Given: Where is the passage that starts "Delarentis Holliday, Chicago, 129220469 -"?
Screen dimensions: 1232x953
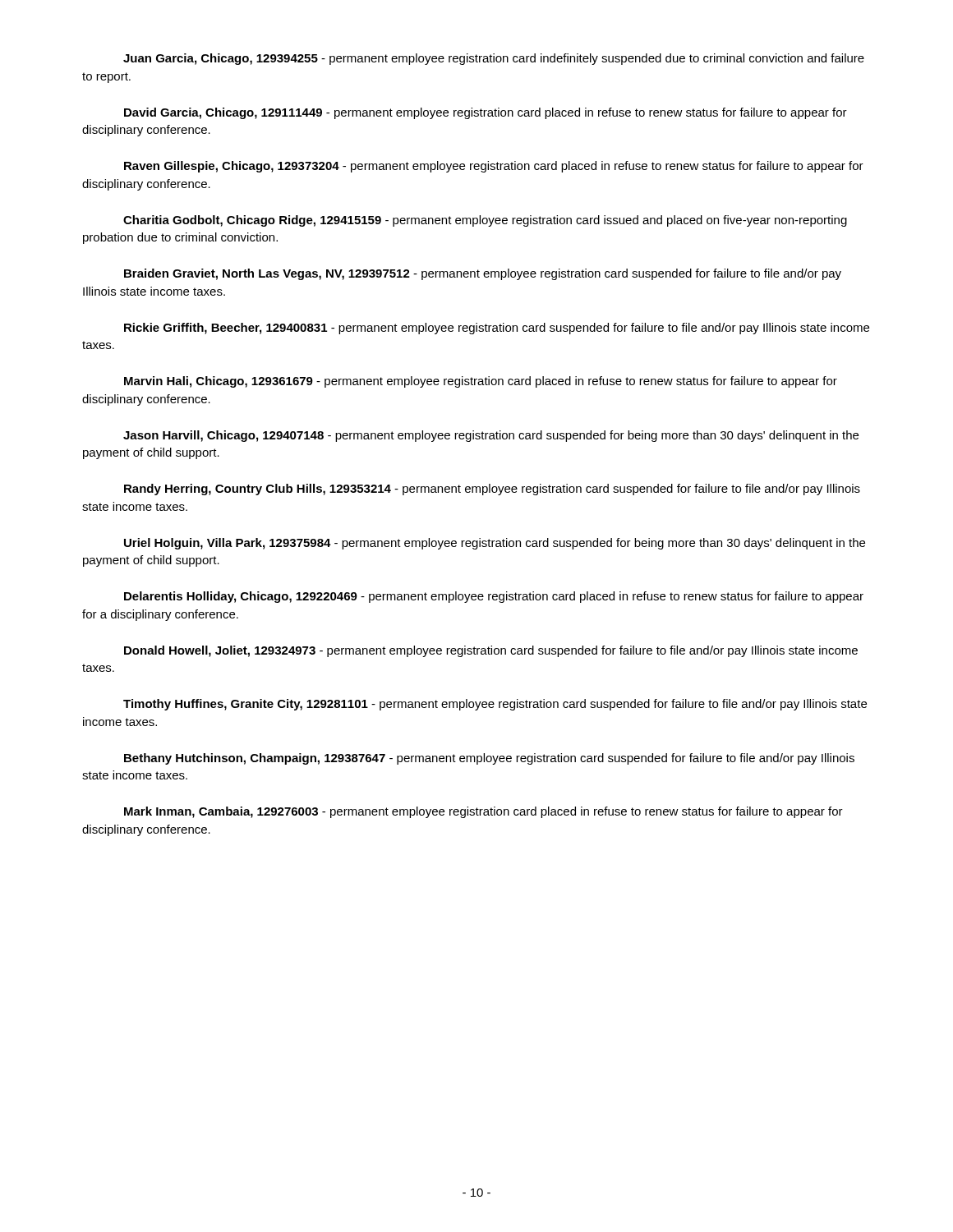Looking at the screenshot, I should tap(476, 605).
